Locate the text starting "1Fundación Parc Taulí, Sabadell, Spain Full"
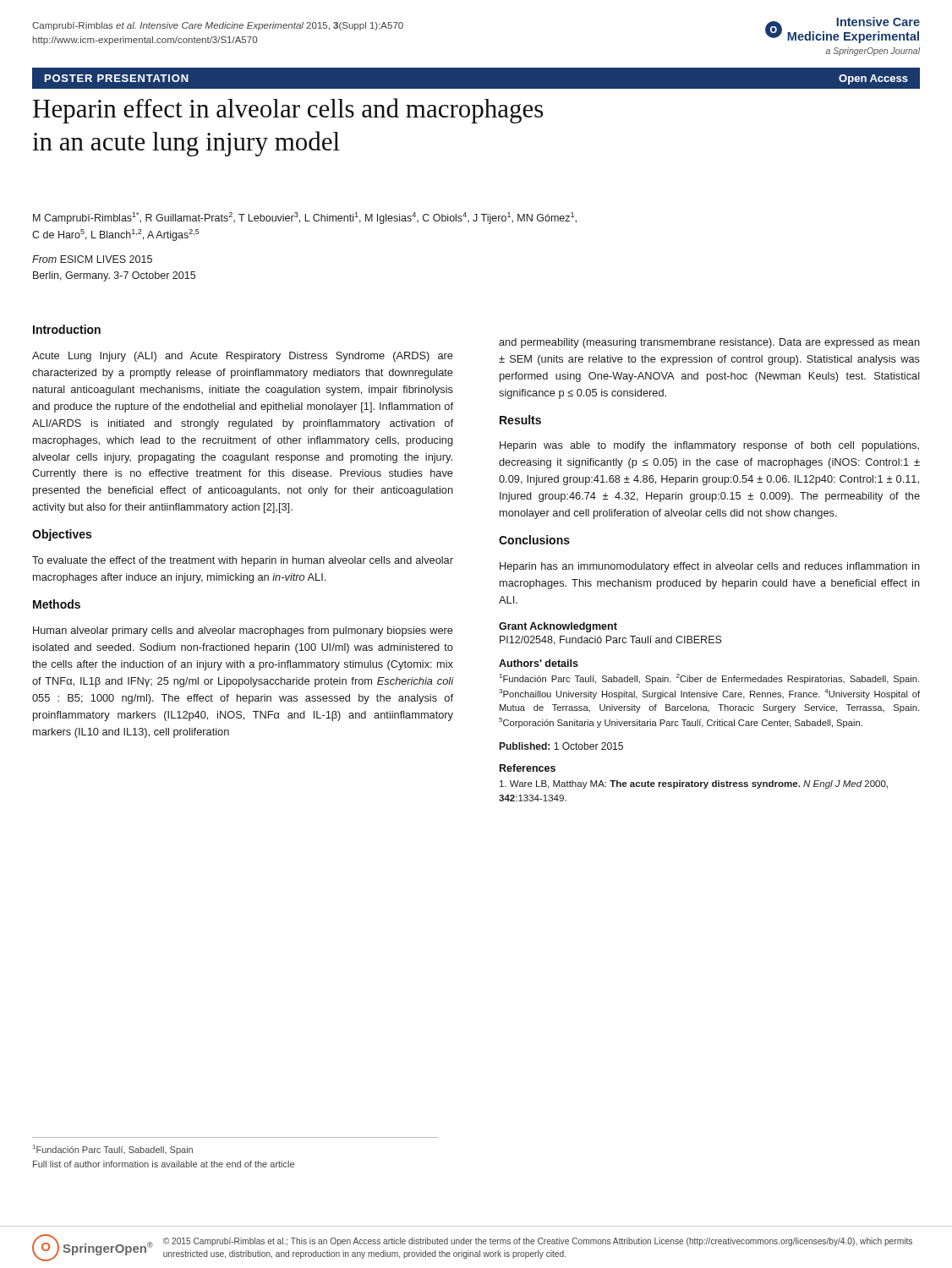 [163, 1156]
